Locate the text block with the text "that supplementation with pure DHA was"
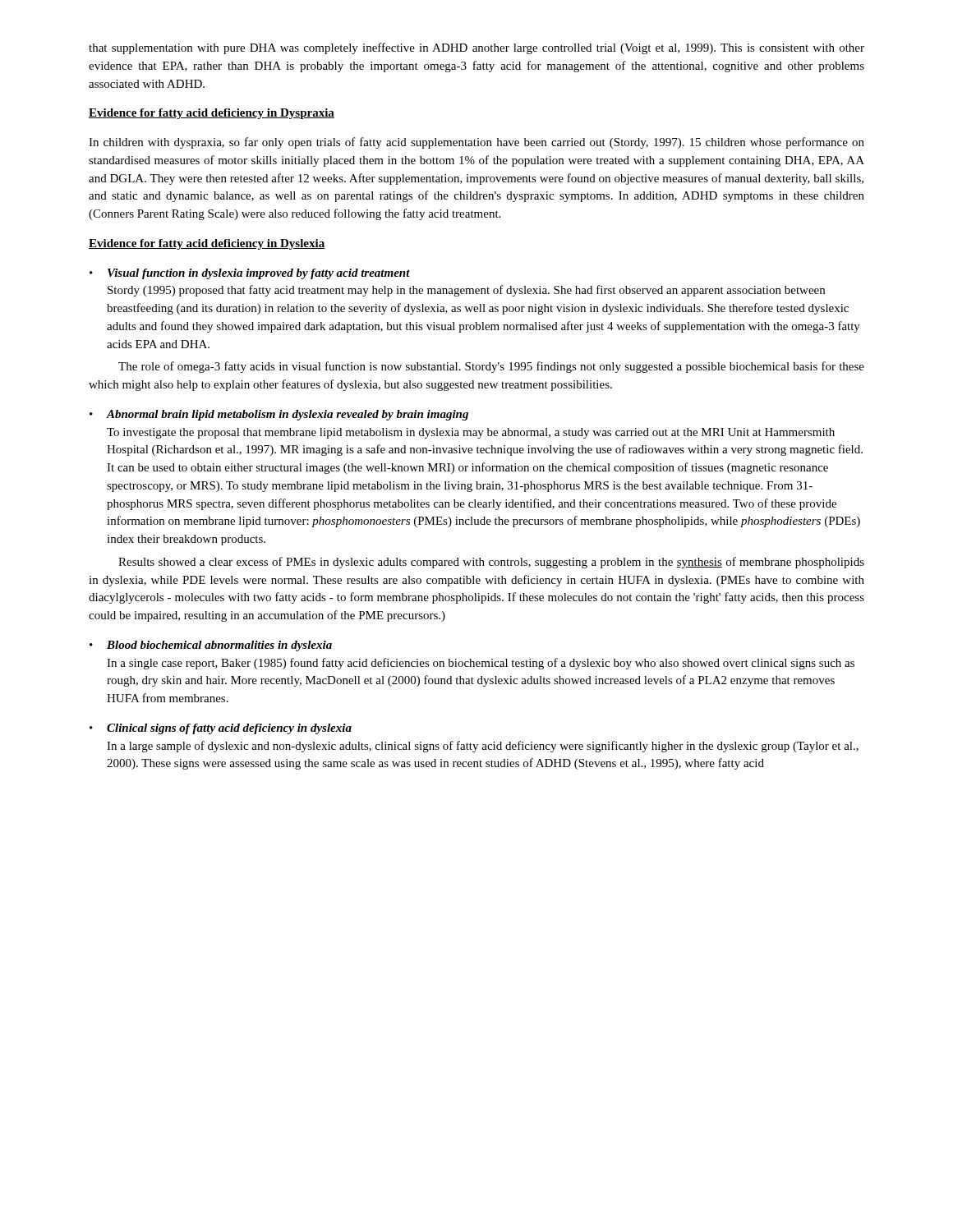Screen dimensions: 1232x953 pos(476,66)
